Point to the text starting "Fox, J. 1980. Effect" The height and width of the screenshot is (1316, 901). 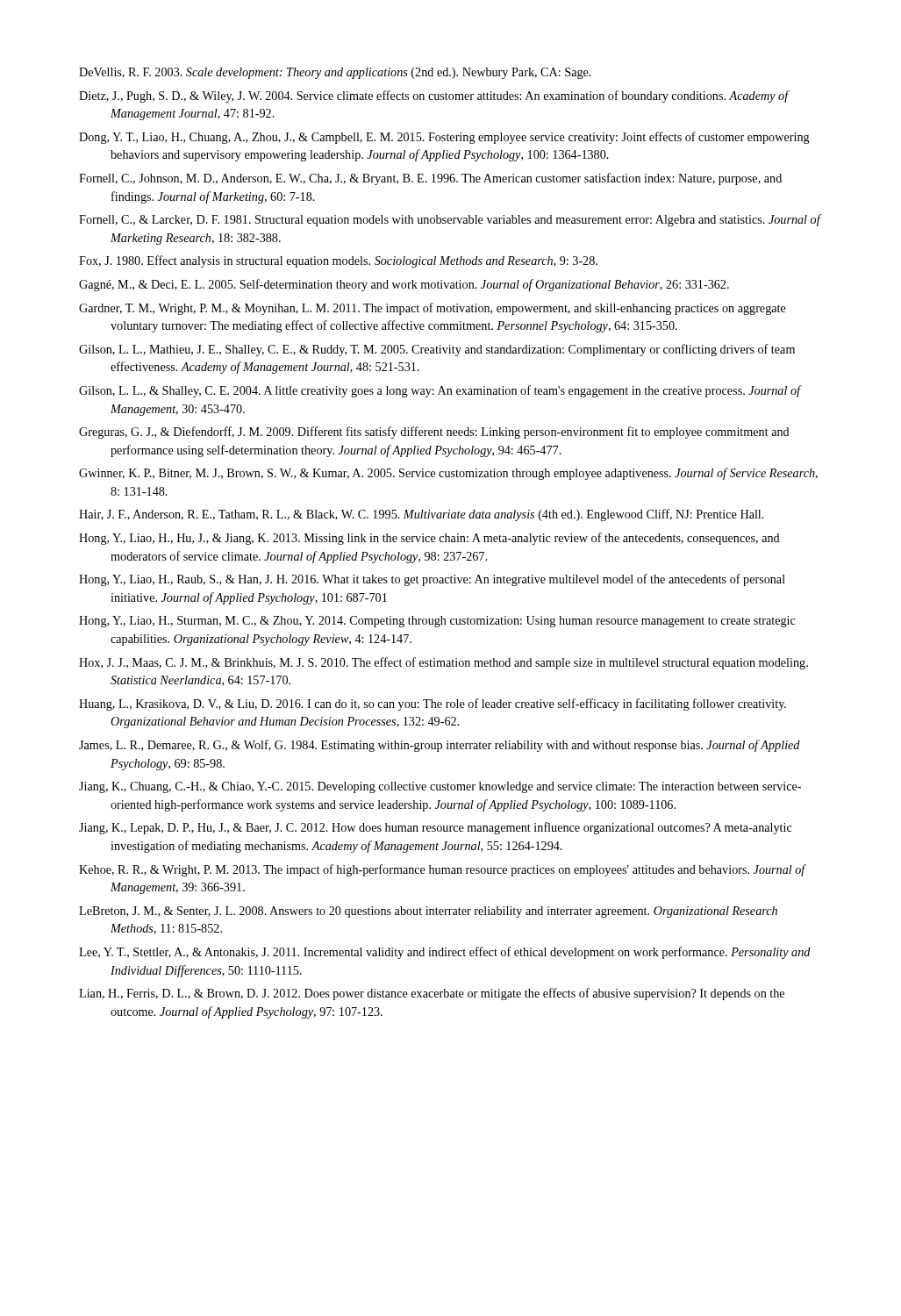click(x=339, y=261)
